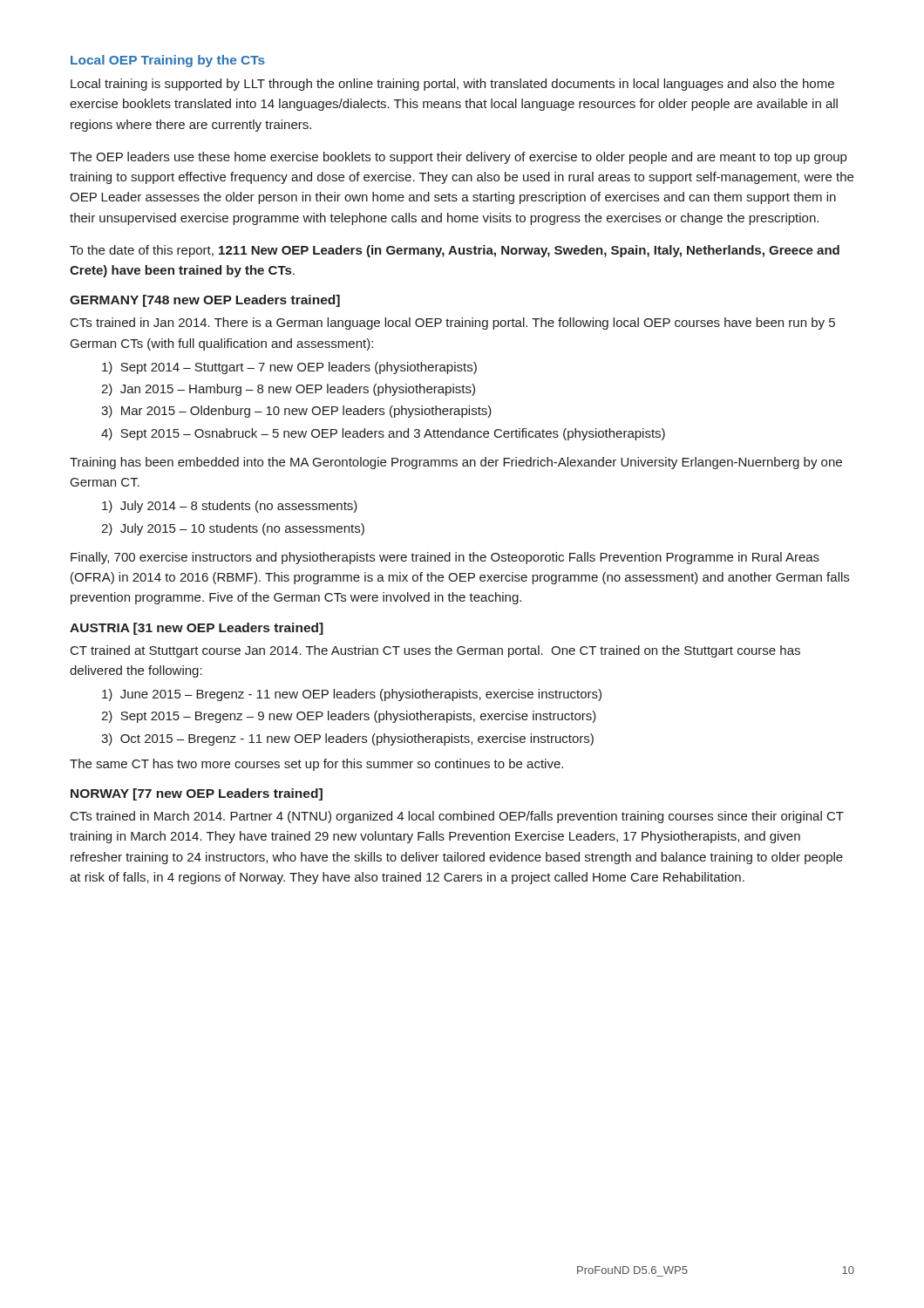Viewport: 924px width, 1308px height.
Task: Navigate to the region starting "2) July 2015 – 10 students"
Action: pos(233,528)
